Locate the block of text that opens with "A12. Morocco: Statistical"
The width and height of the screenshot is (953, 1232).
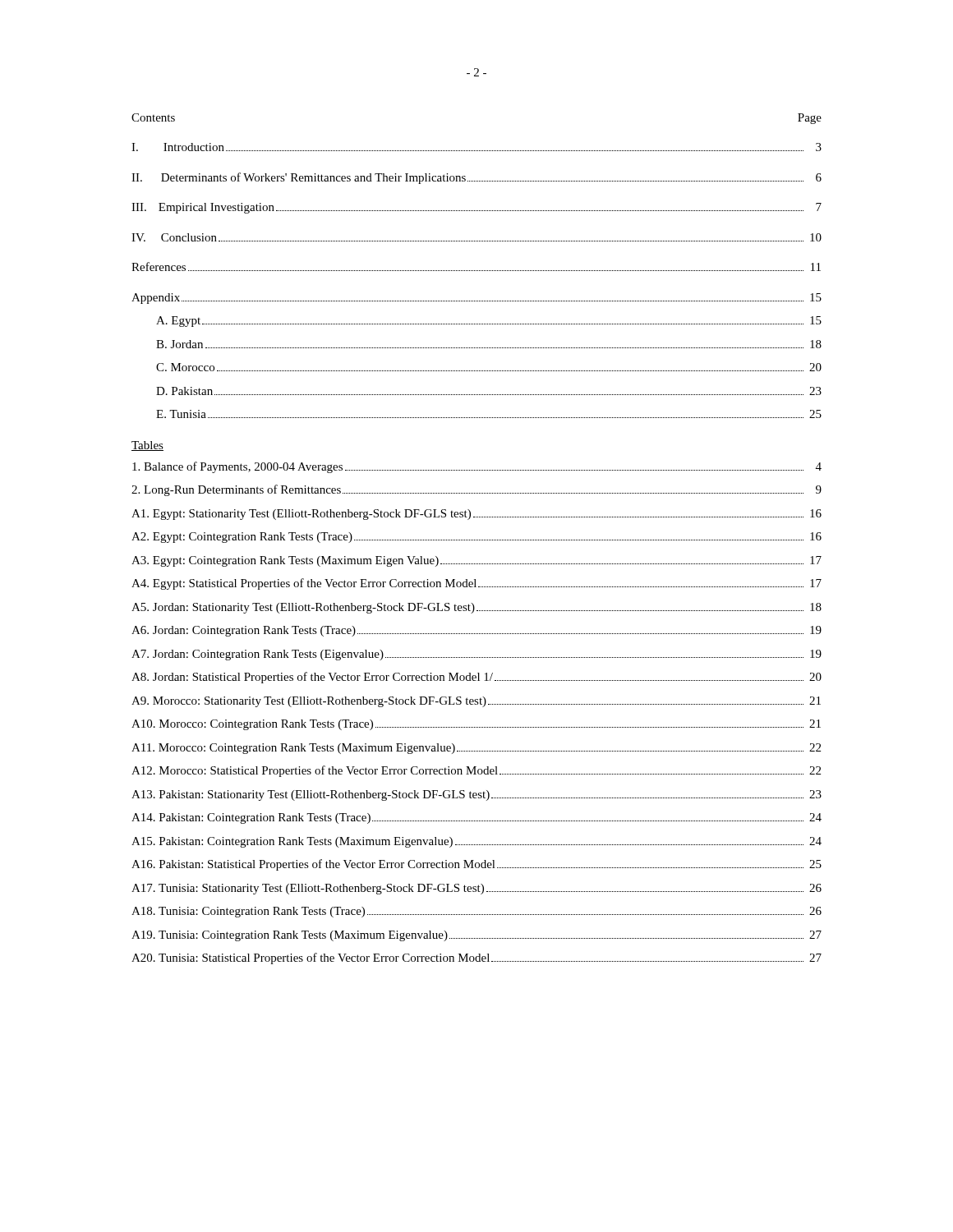click(476, 771)
